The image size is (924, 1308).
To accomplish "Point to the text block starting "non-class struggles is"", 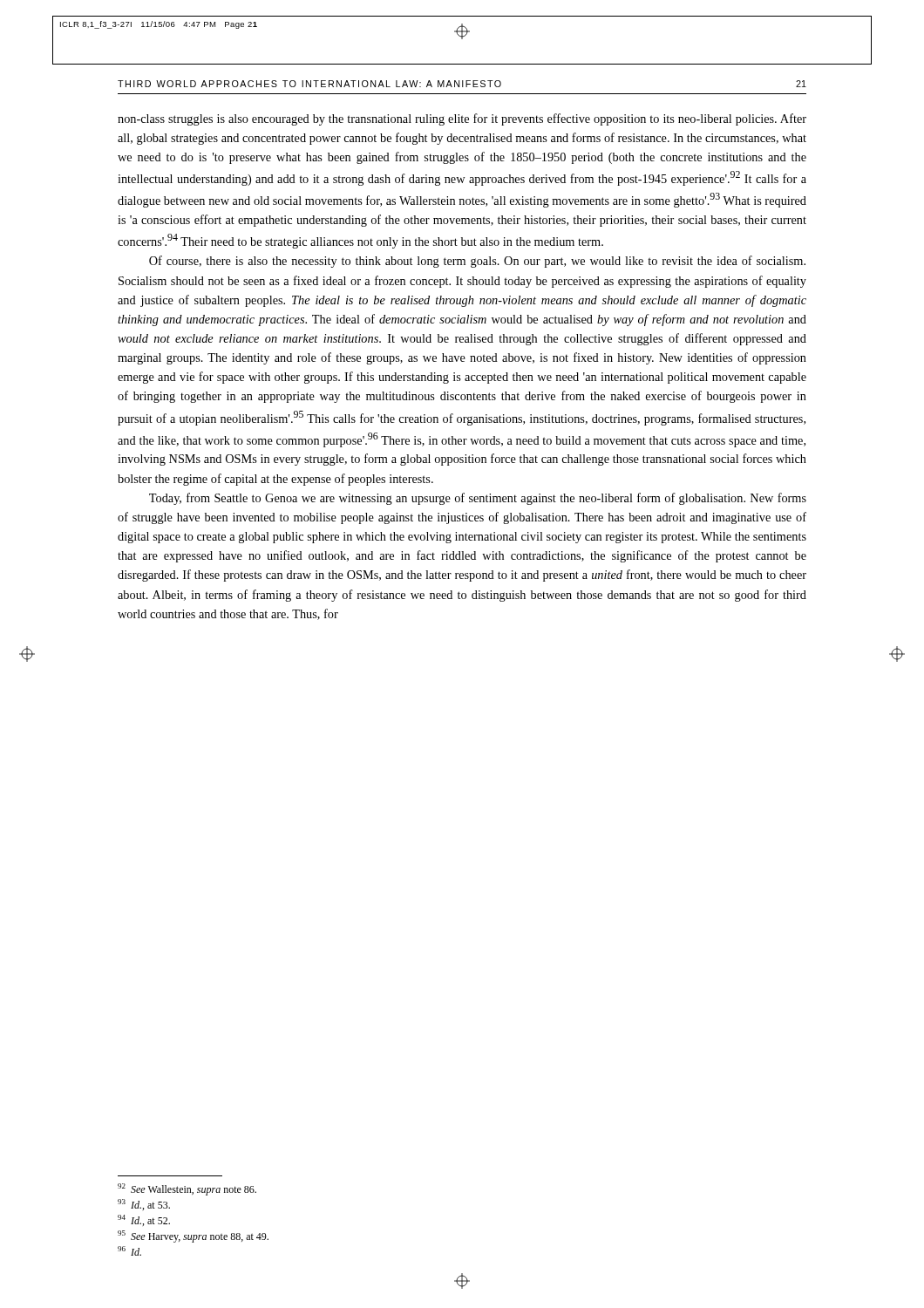I will click(462, 180).
